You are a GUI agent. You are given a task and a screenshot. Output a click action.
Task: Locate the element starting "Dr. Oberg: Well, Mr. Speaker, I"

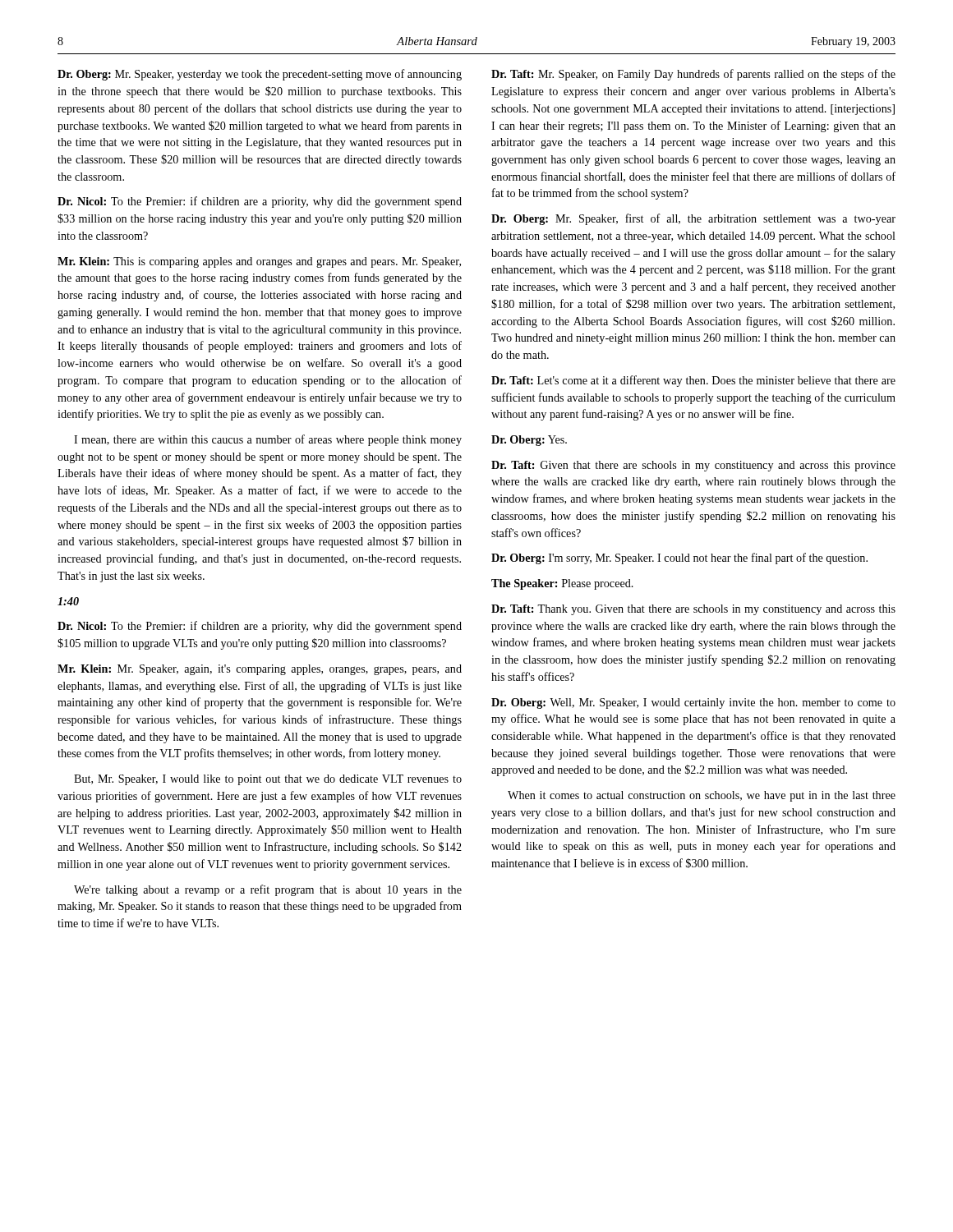(x=693, y=783)
